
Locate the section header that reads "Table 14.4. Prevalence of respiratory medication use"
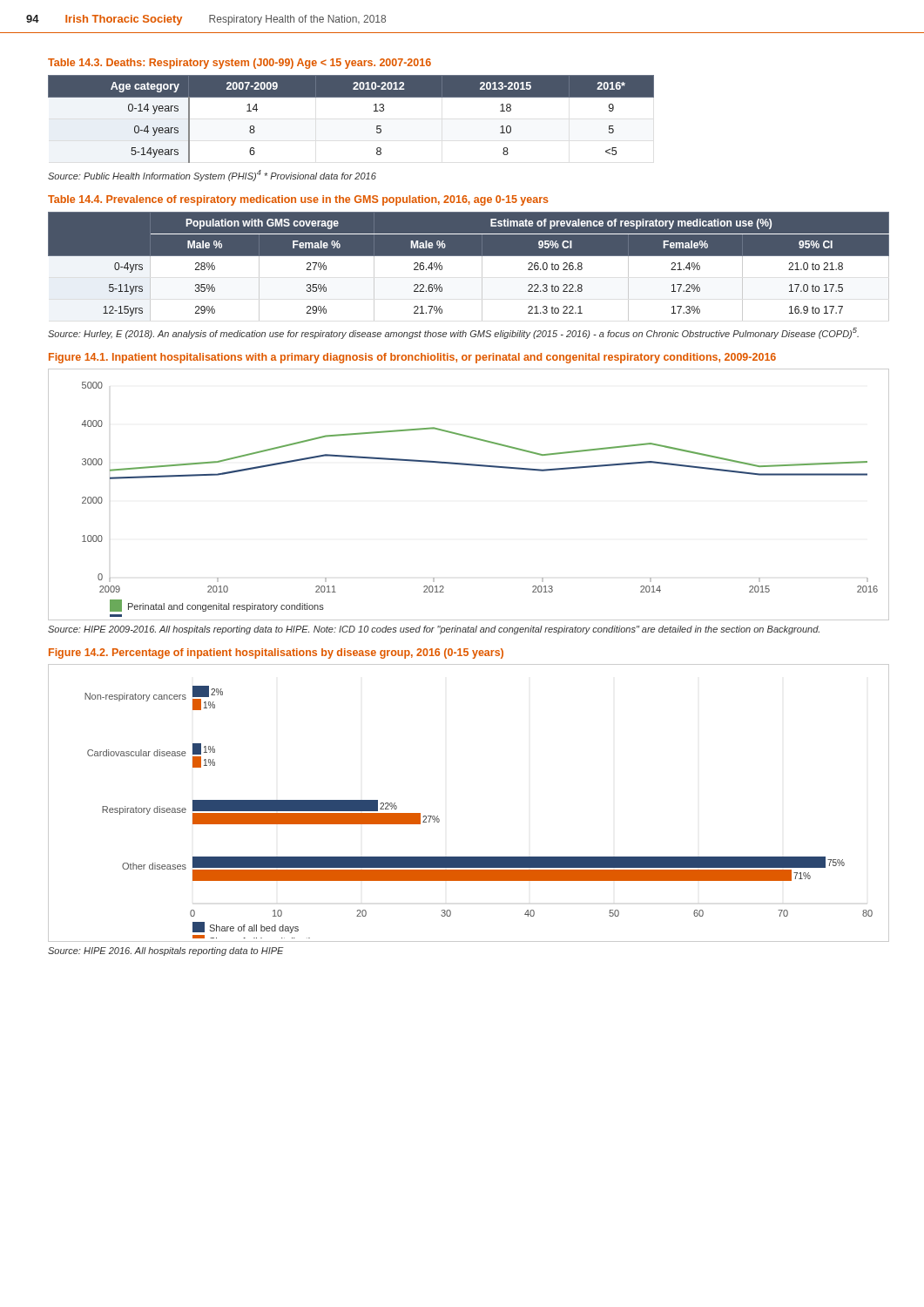click(298, 199)
